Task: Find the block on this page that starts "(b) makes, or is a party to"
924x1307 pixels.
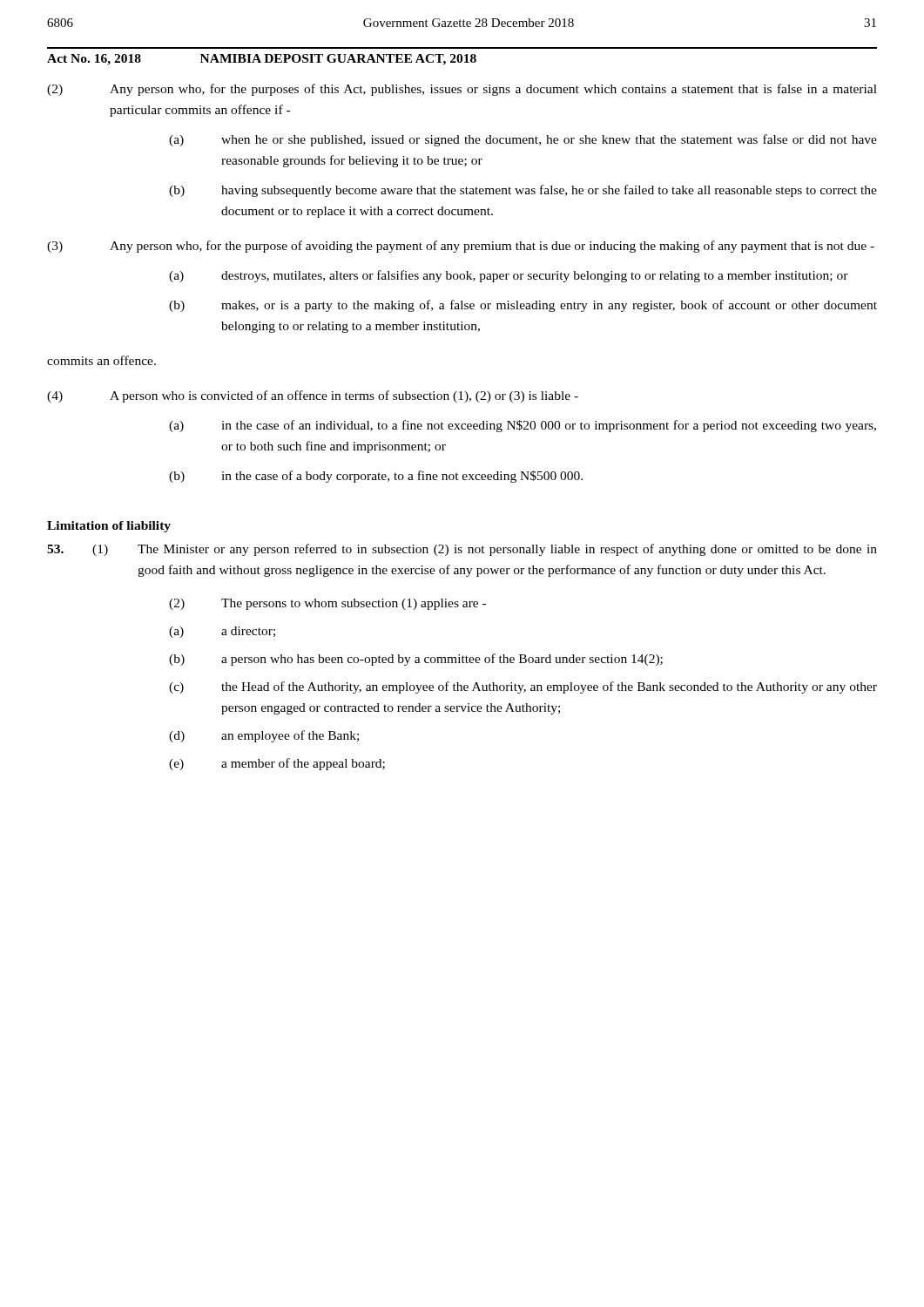Action: (x=523, y=316)
